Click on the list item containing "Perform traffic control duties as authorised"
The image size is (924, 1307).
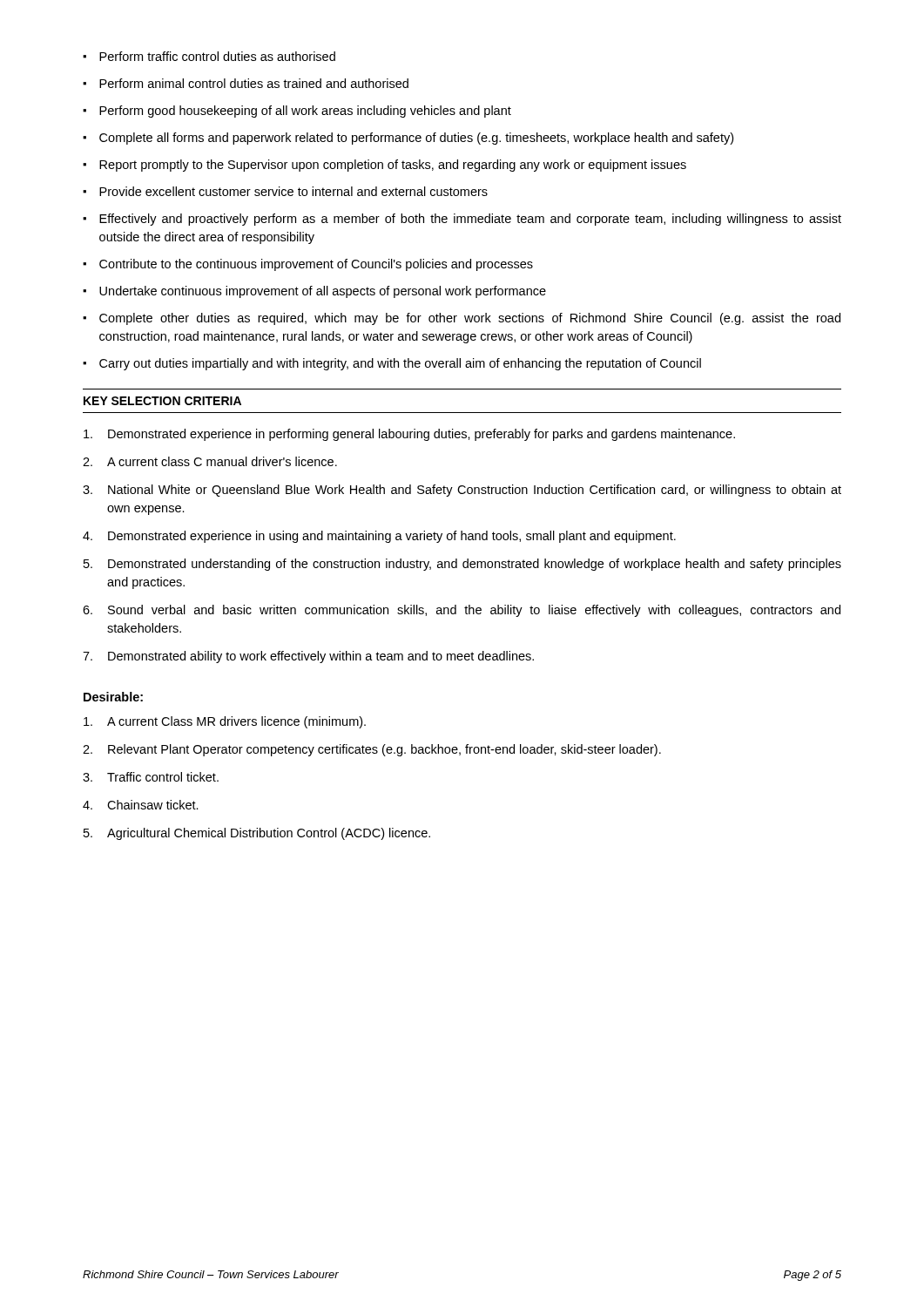pos(217,57)
